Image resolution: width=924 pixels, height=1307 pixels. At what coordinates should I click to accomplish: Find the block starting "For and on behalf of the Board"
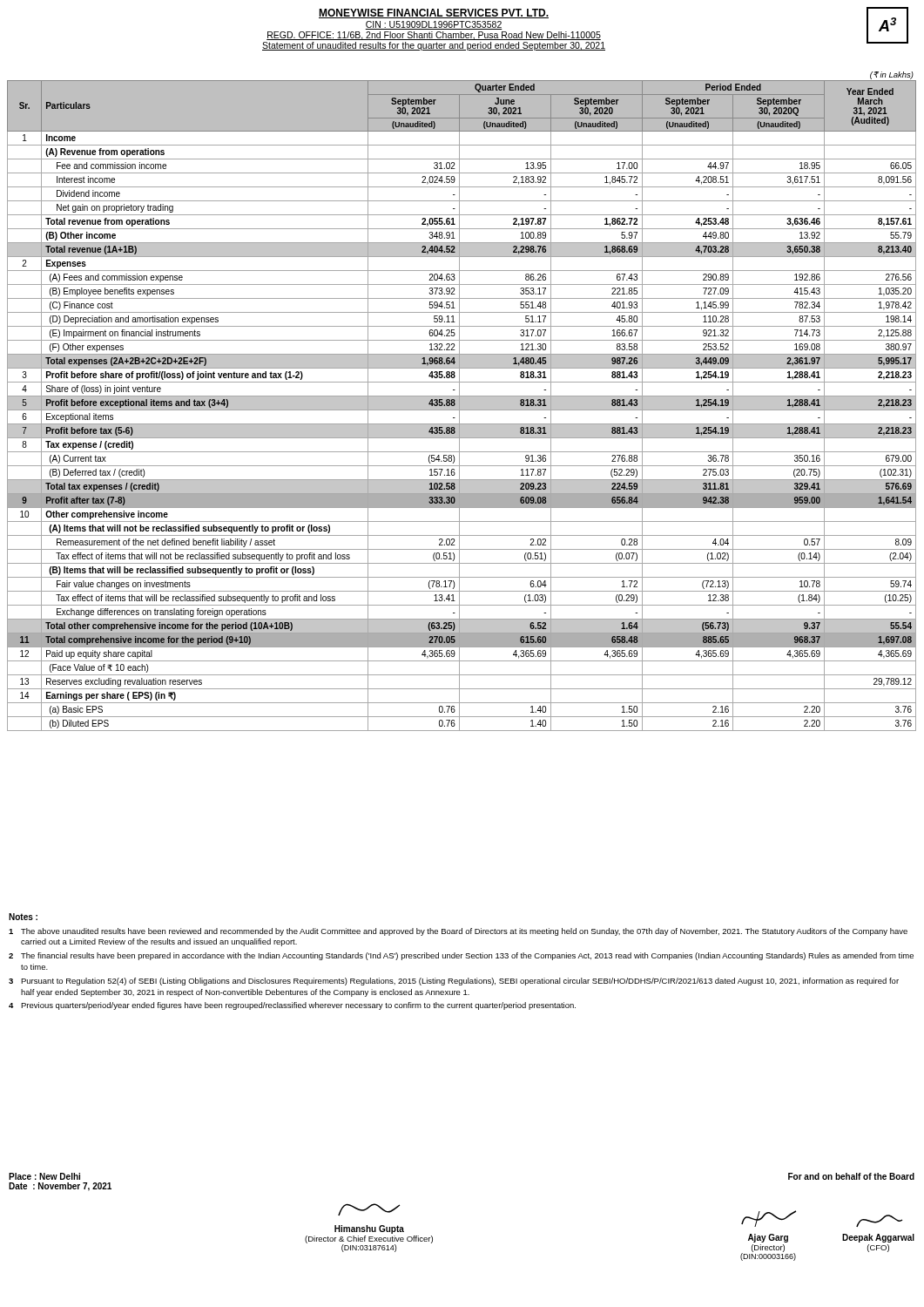851,1176
